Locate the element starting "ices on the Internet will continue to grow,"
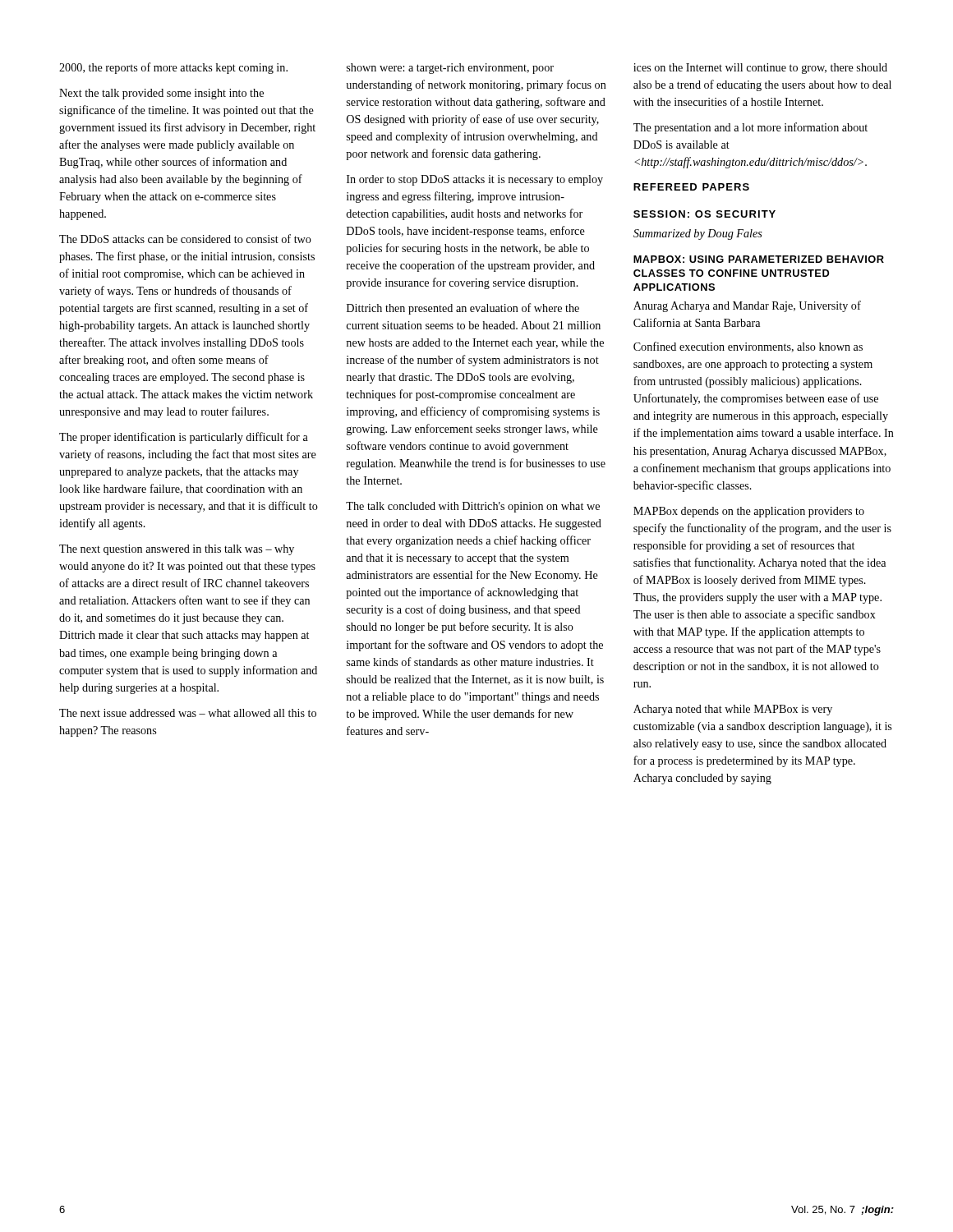This screenshot has height=1232, width=953. (x=763, y=115)
